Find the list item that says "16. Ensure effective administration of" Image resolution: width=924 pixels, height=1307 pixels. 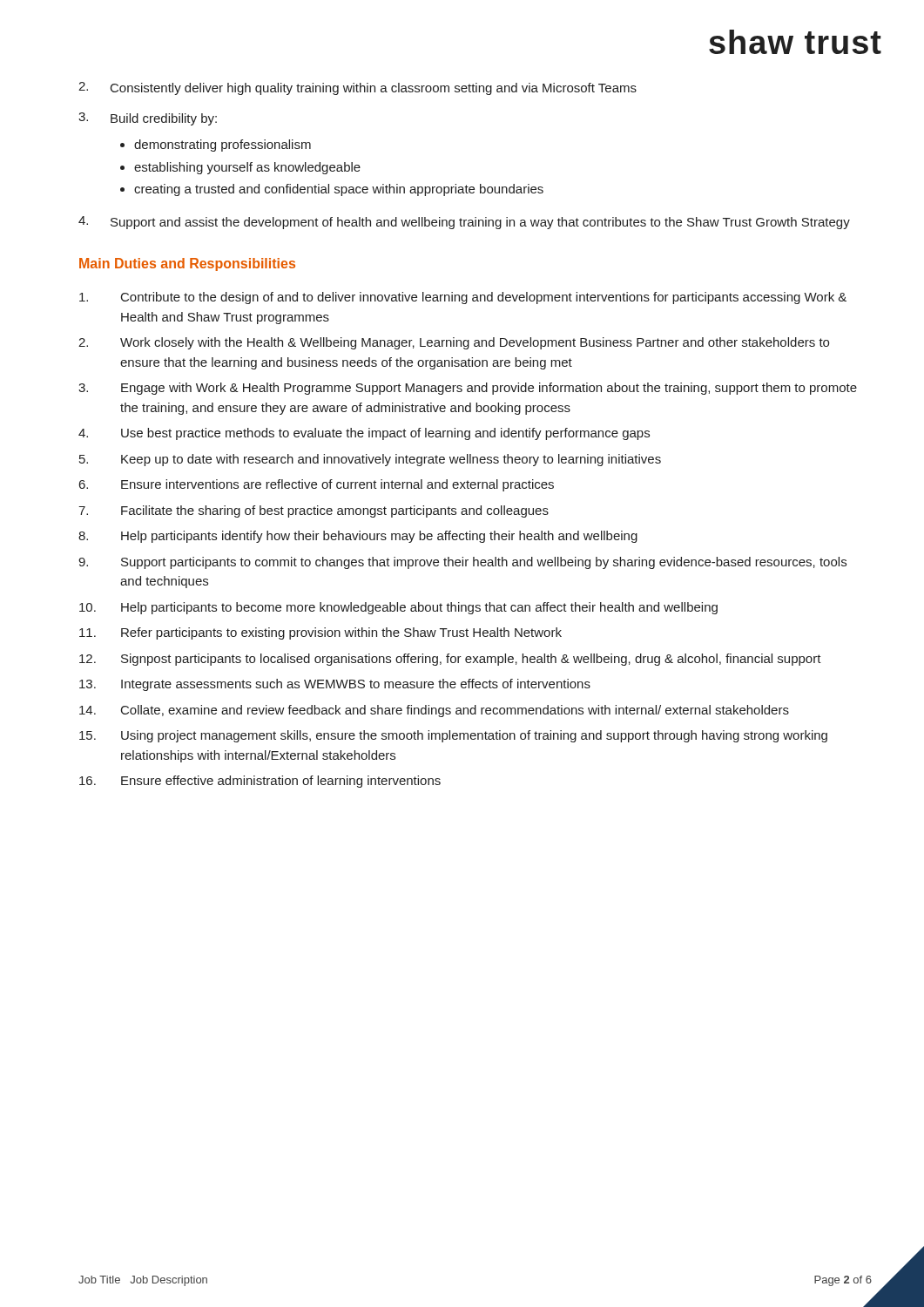(260, 782)
